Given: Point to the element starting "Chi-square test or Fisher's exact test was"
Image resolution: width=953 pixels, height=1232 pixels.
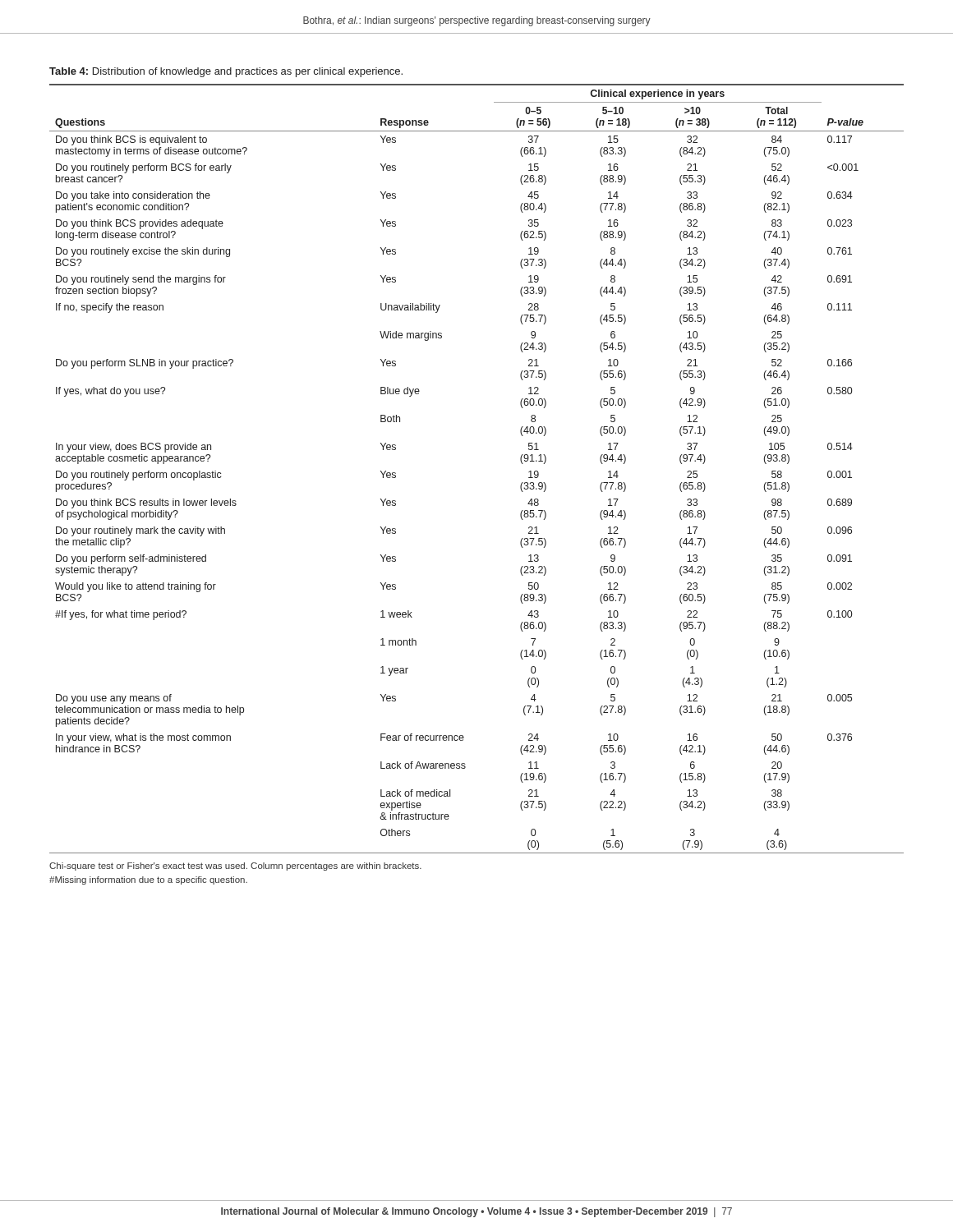Looking at the screenshot, I should point(236,873).
